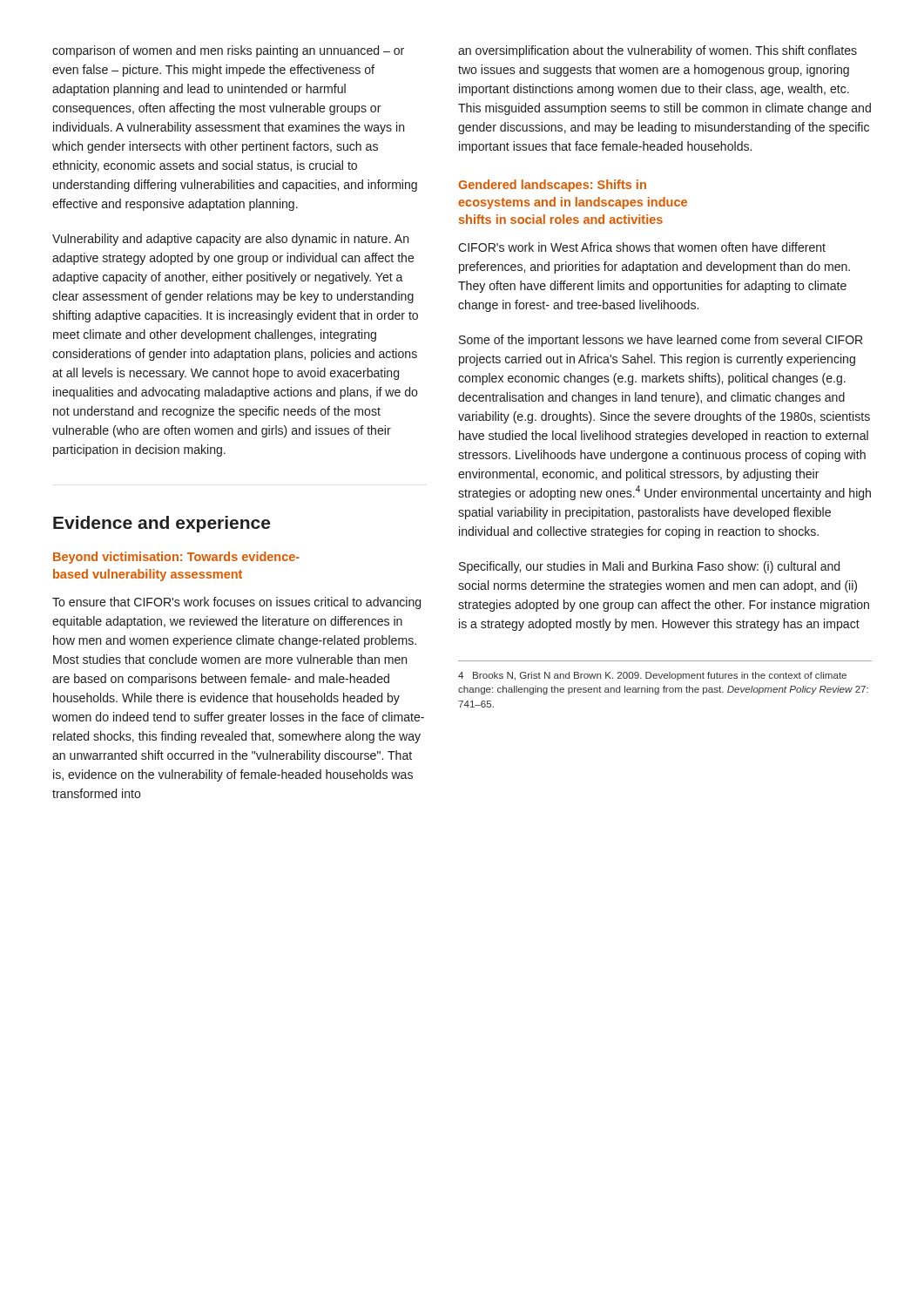Select the section header with the text "Gendered landscapes: Shifts inecosystems and"
This screenshot has height=1307, width=924.
573,202
